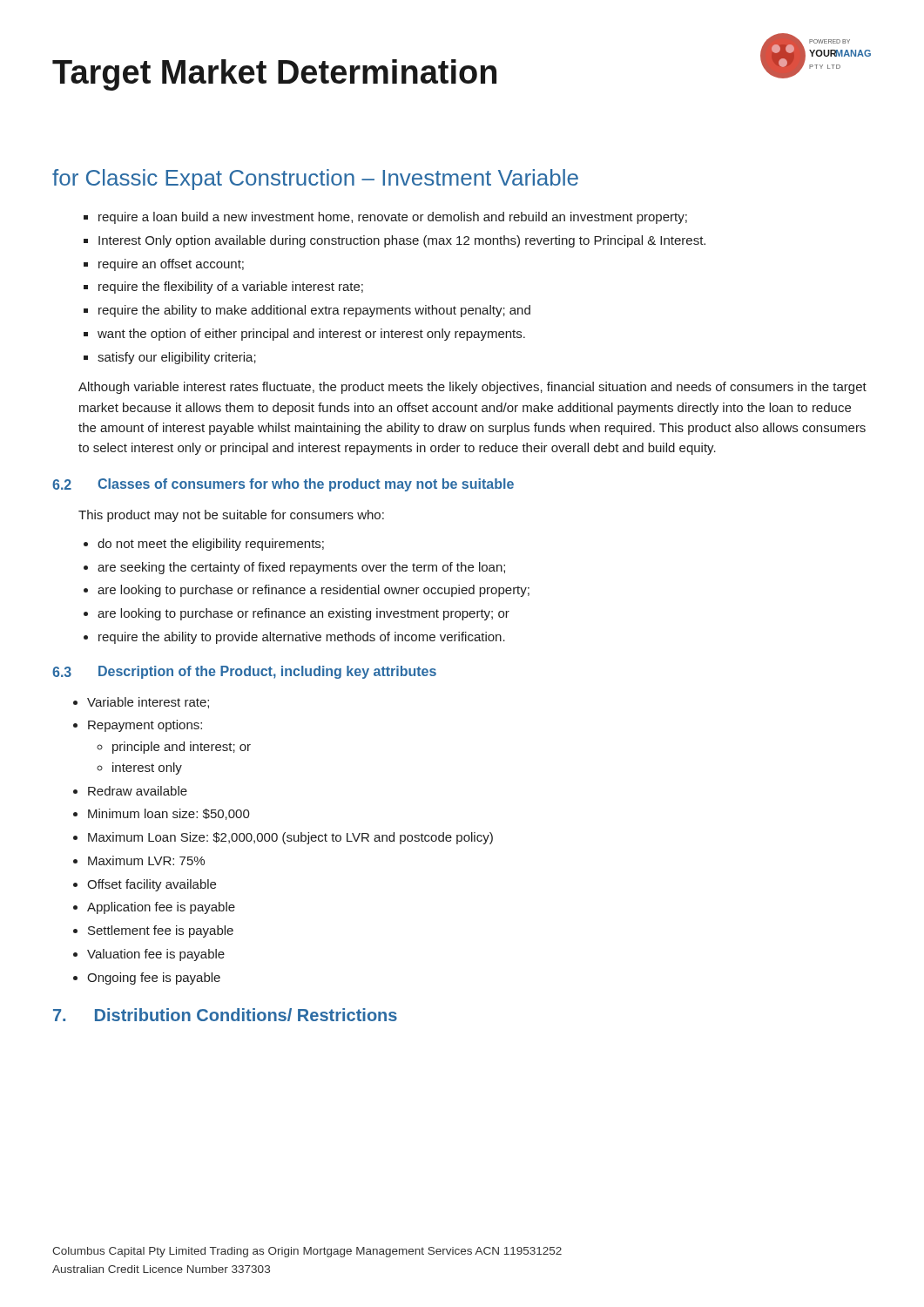The image size is (924, 1307).
Task: Find the title
Action: [x=401, y=59]
